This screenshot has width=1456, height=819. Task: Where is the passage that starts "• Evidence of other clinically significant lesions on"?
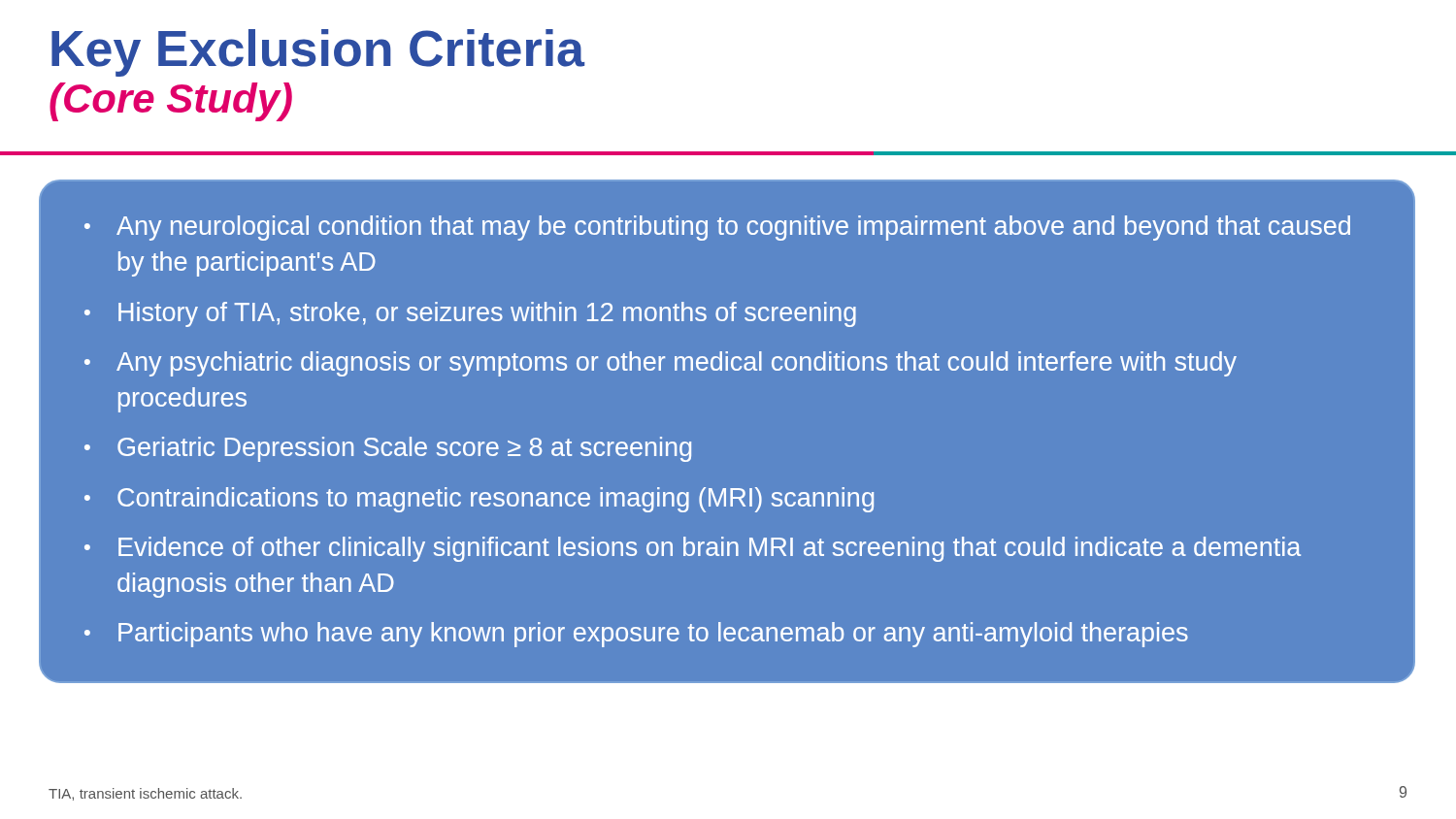click(x=727, y=566)
